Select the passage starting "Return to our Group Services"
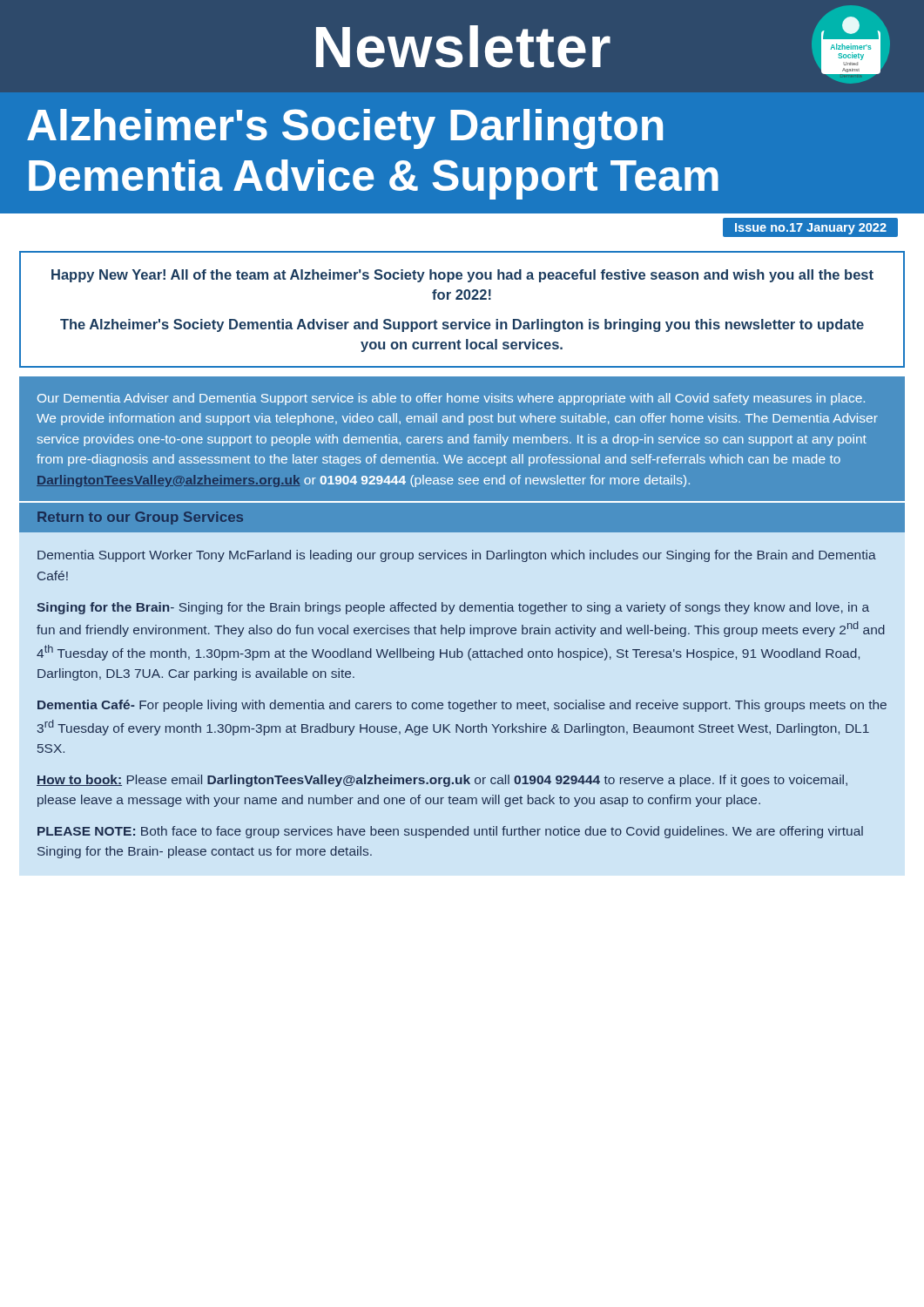The image size is (924, 1307). point(140,518)
